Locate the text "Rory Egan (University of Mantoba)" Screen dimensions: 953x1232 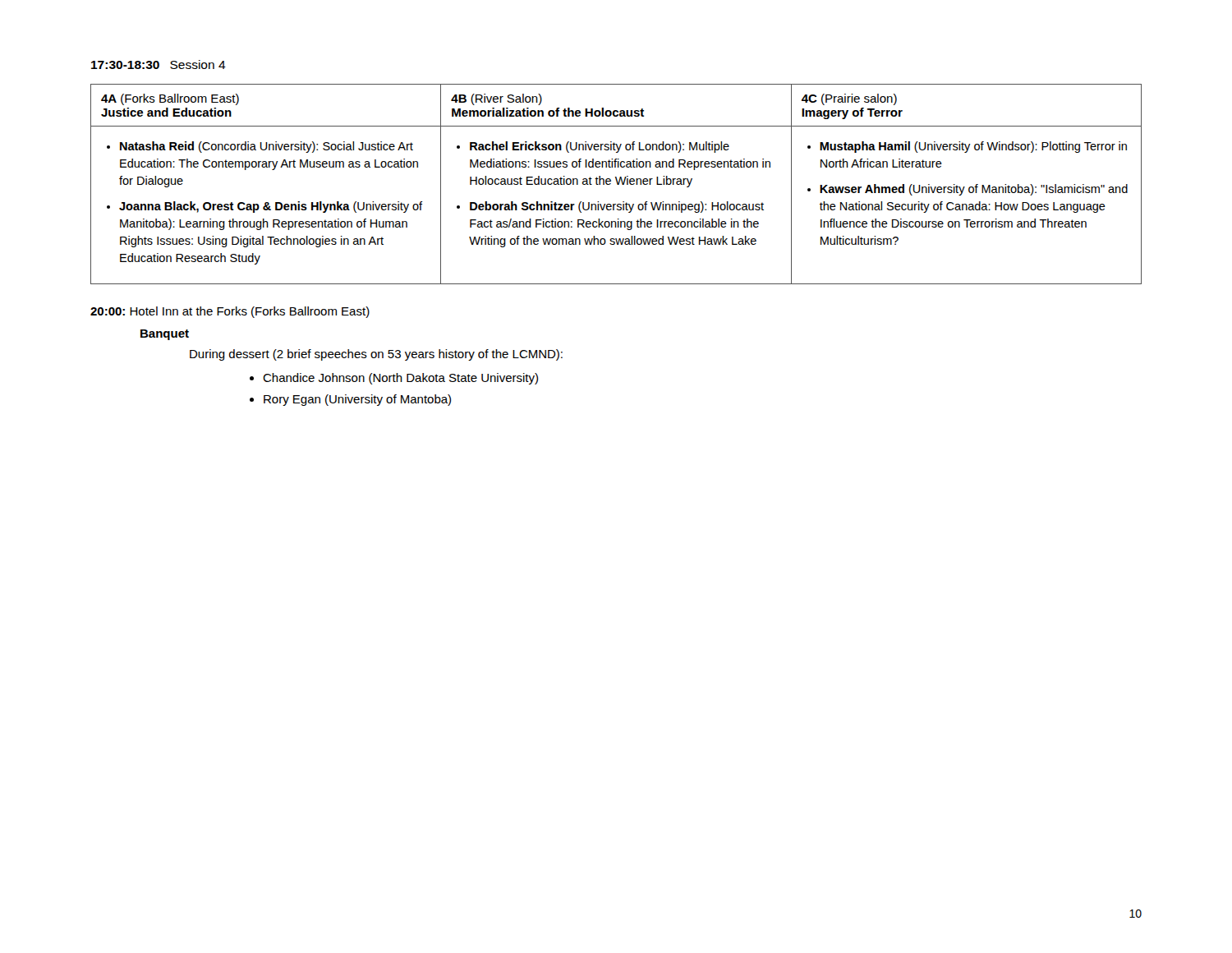point(357,399)
